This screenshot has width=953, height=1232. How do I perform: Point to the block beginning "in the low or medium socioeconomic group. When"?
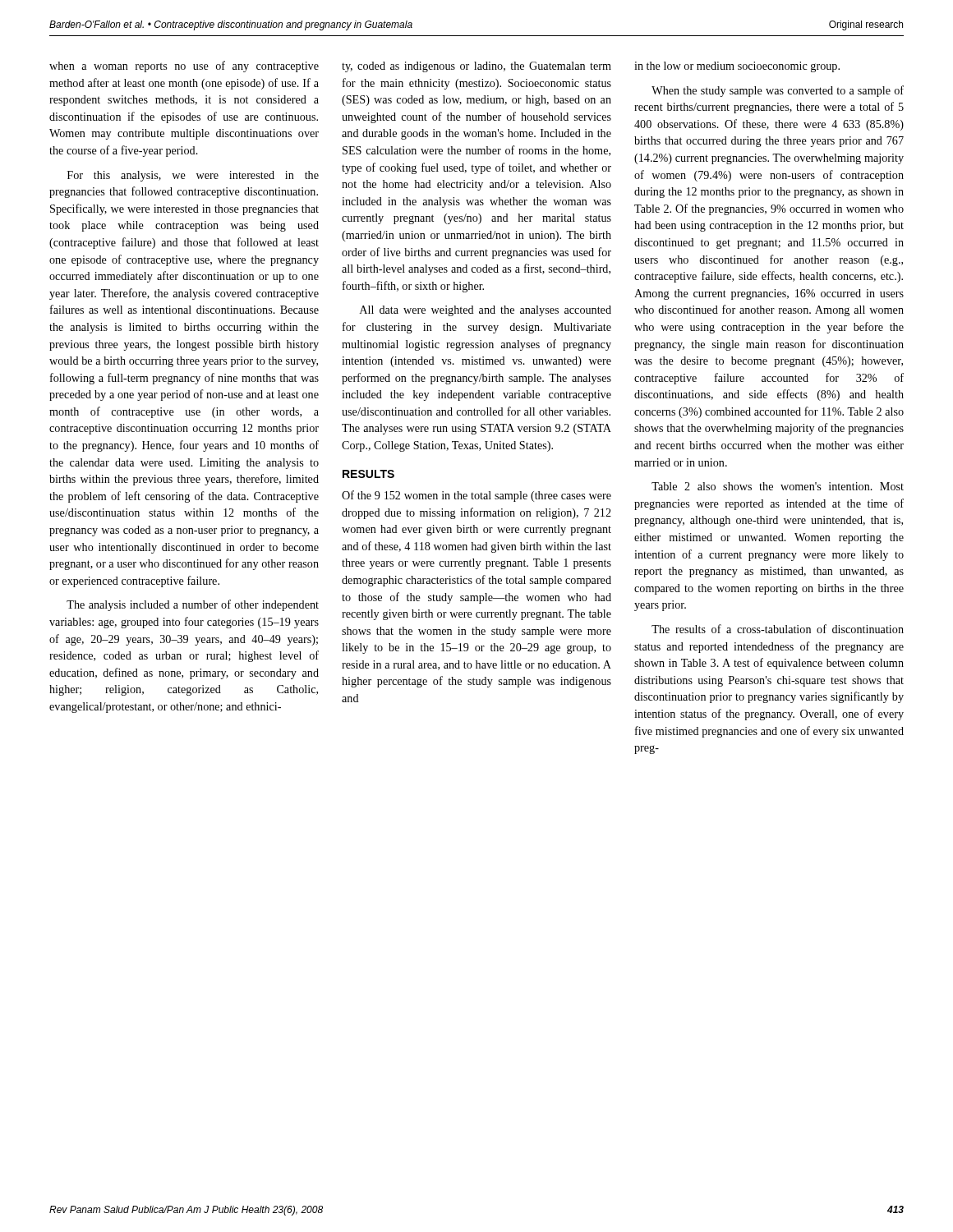[769, 407]
